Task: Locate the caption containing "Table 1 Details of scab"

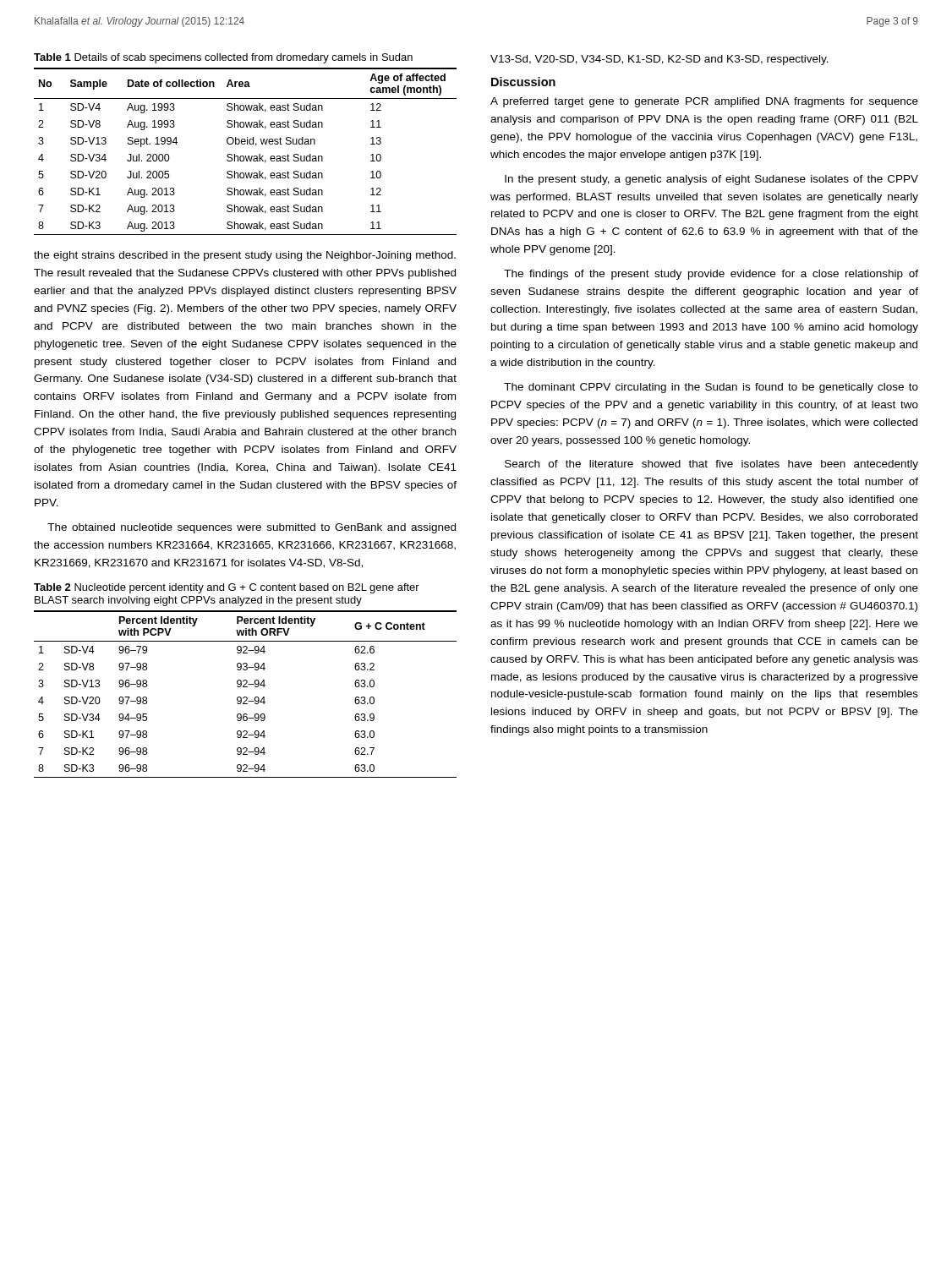Action: pos(223,57)
